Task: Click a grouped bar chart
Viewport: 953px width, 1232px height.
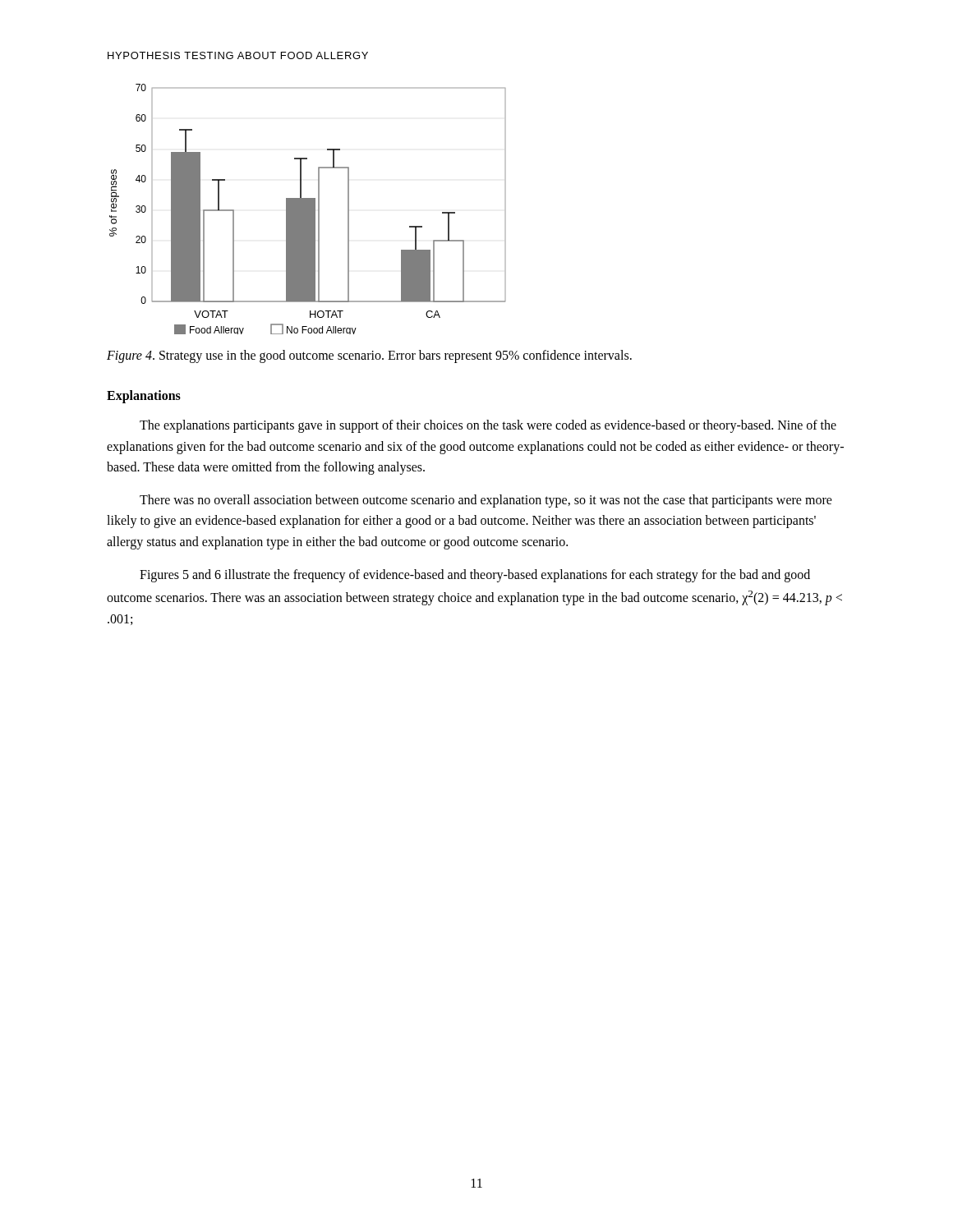Action: pyautogui.click(x=476, y=209)
